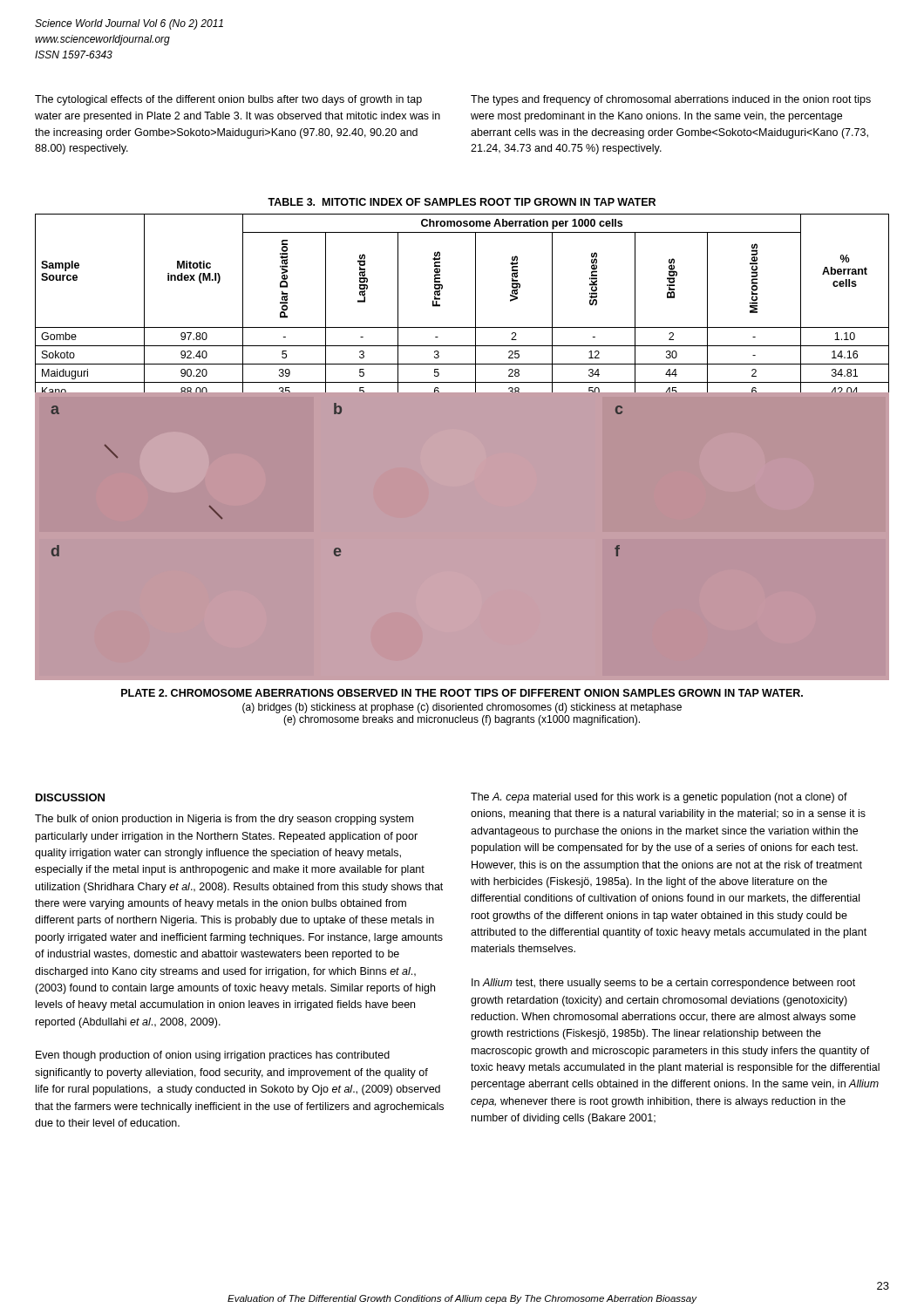The height and width of the screenshot is (1308, 924).
Task: Locate a table
Action: [x=462, y=307]
